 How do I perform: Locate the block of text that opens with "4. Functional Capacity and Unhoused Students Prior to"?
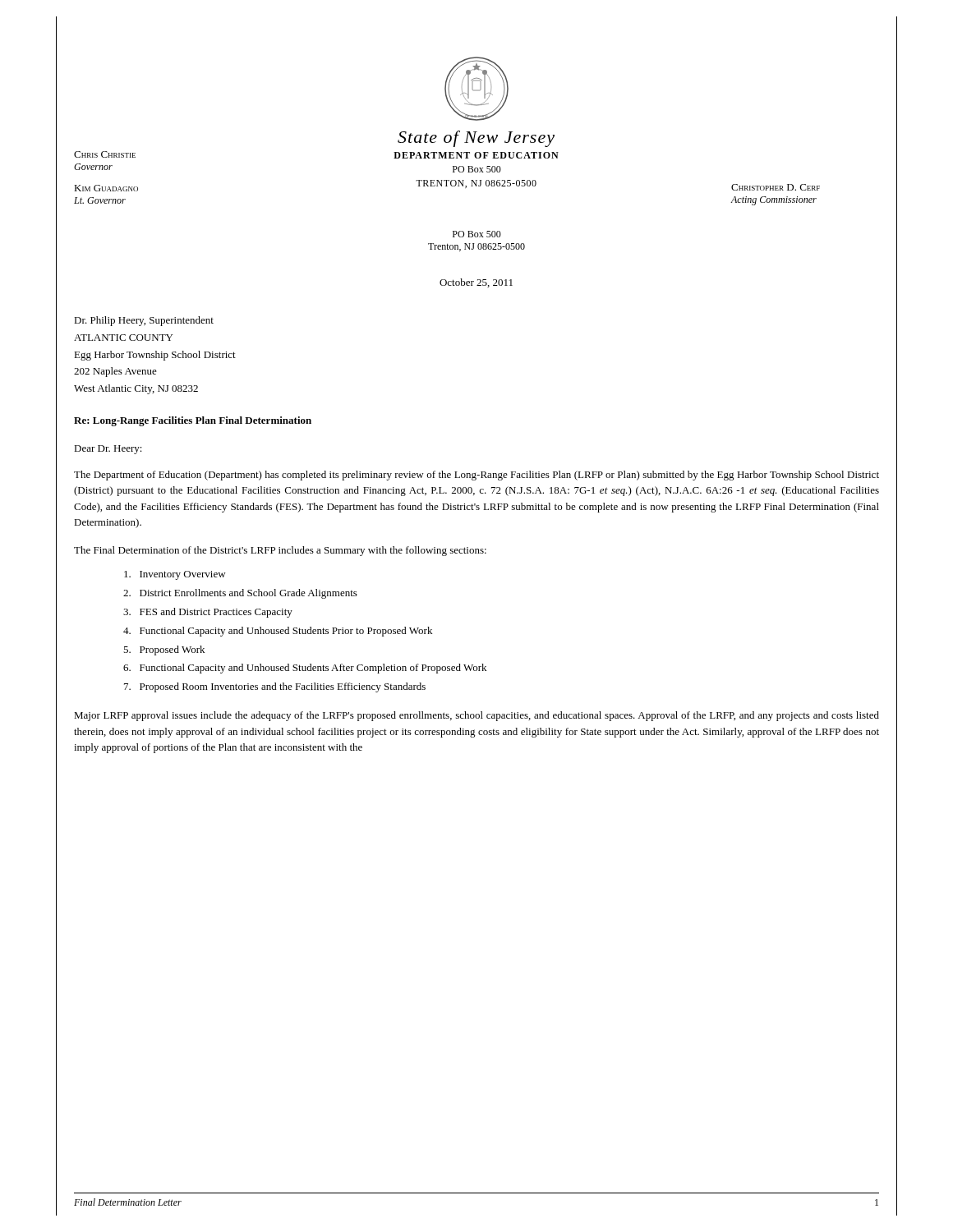pyautogui.click(x=278, y=630)
